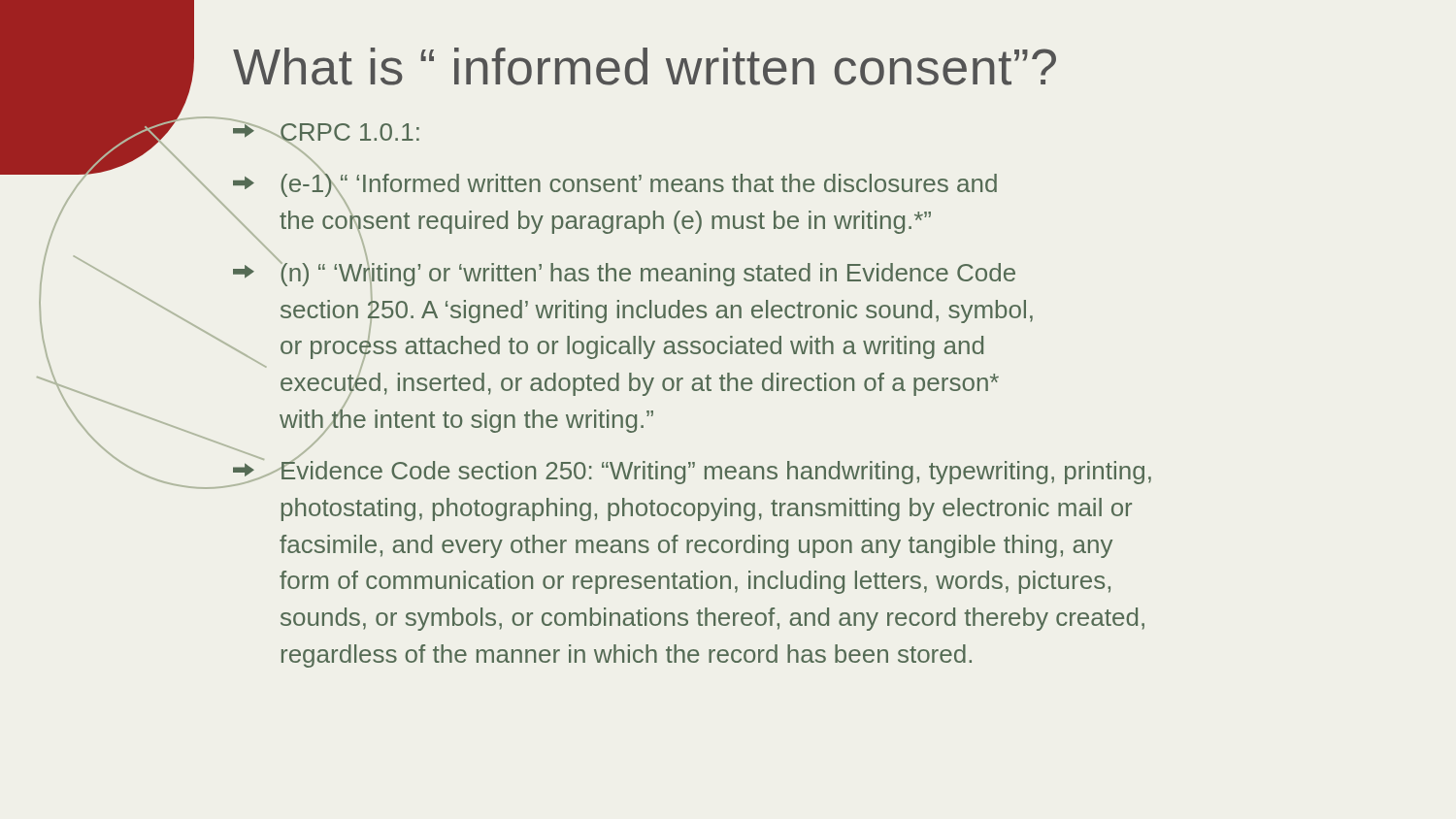Click on the list item that says "(e-1) “ ‘Informed written consent’ means that the"
The height and width of the screenshot is (819, 1456).
coord(639,202)
